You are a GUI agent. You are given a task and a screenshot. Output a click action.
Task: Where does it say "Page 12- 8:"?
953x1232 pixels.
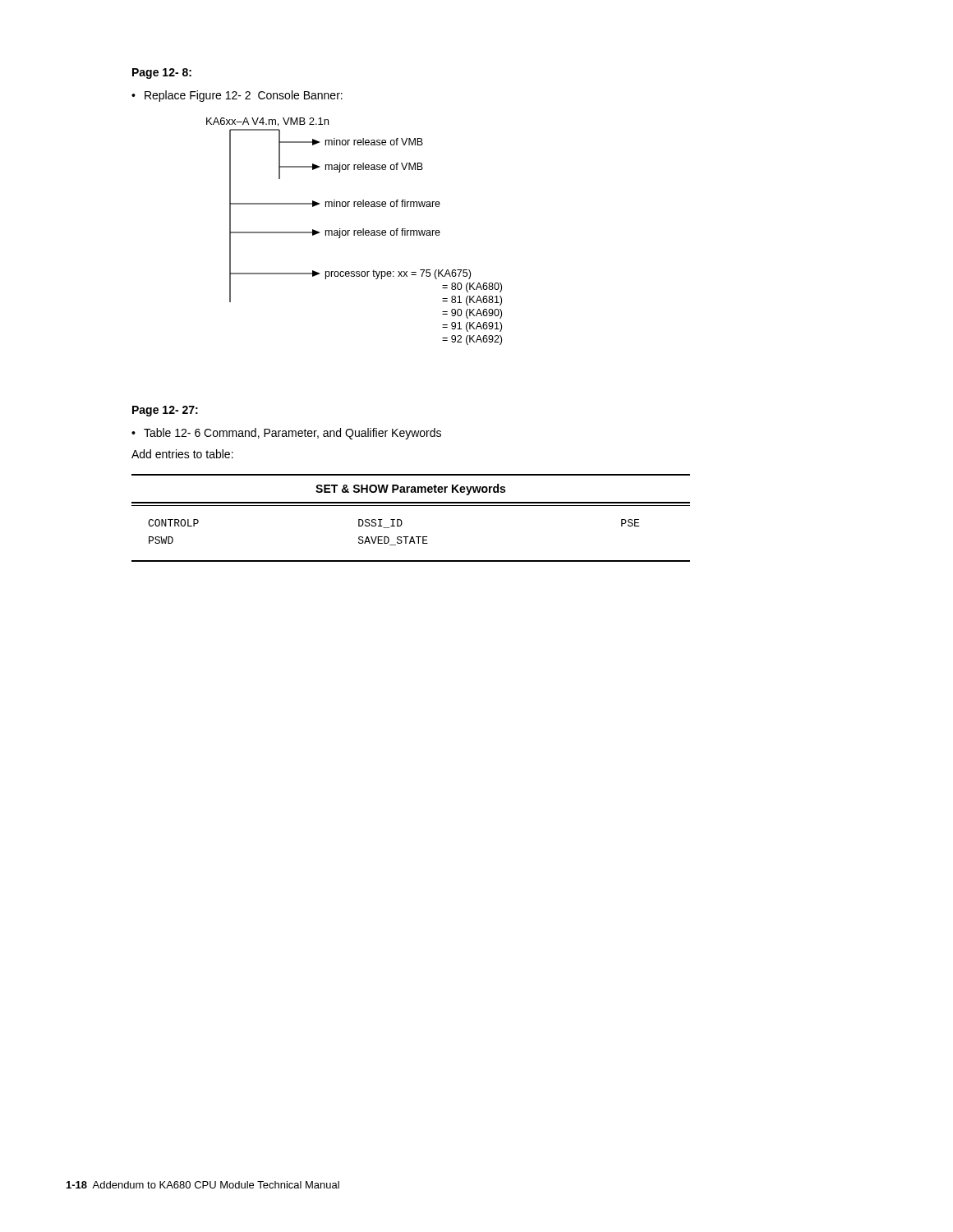click(x=162, y=72)
